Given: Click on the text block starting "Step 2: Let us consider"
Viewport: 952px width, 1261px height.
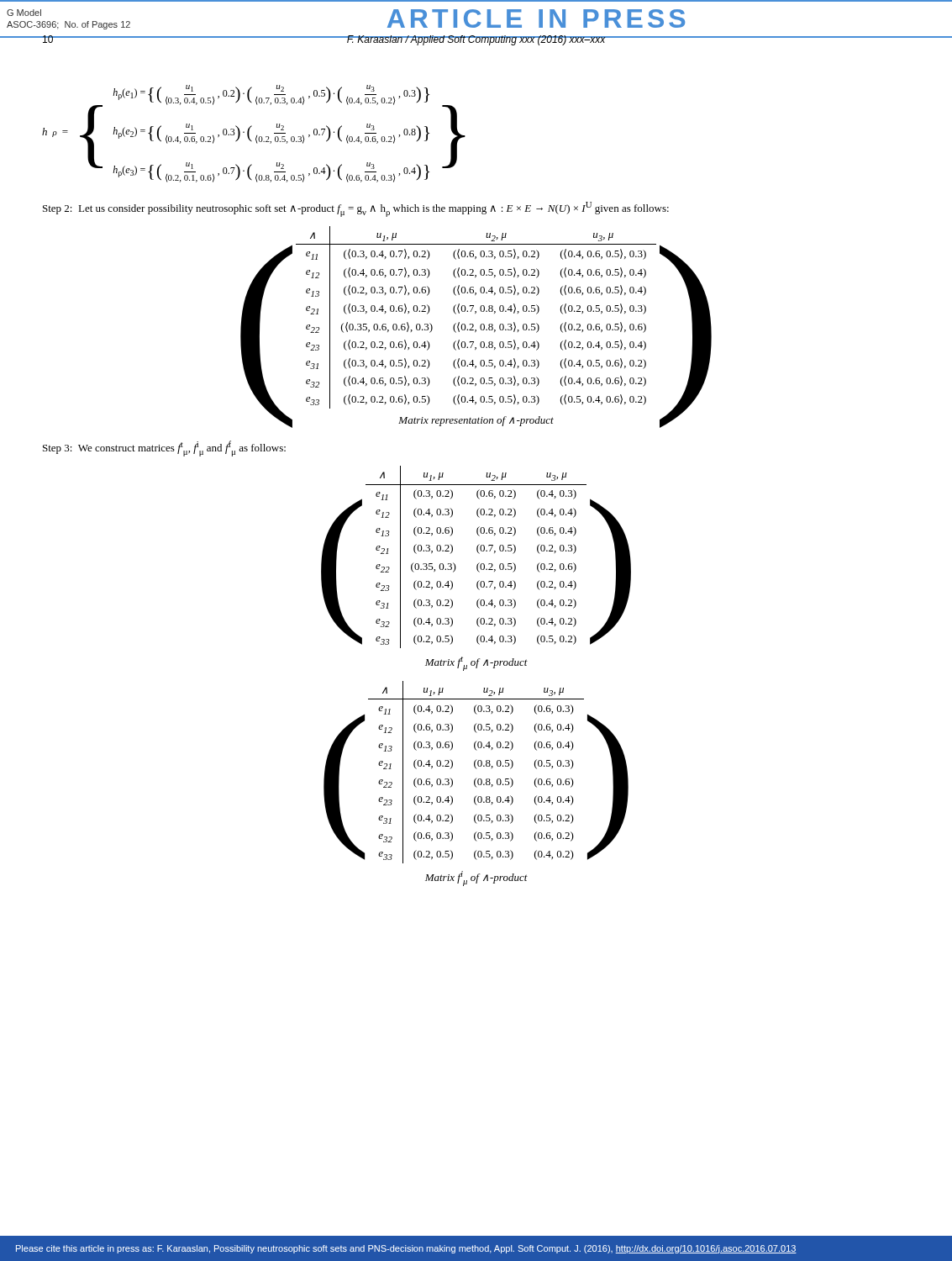Looking at the screenshot, I should click(x=356, y=208).
